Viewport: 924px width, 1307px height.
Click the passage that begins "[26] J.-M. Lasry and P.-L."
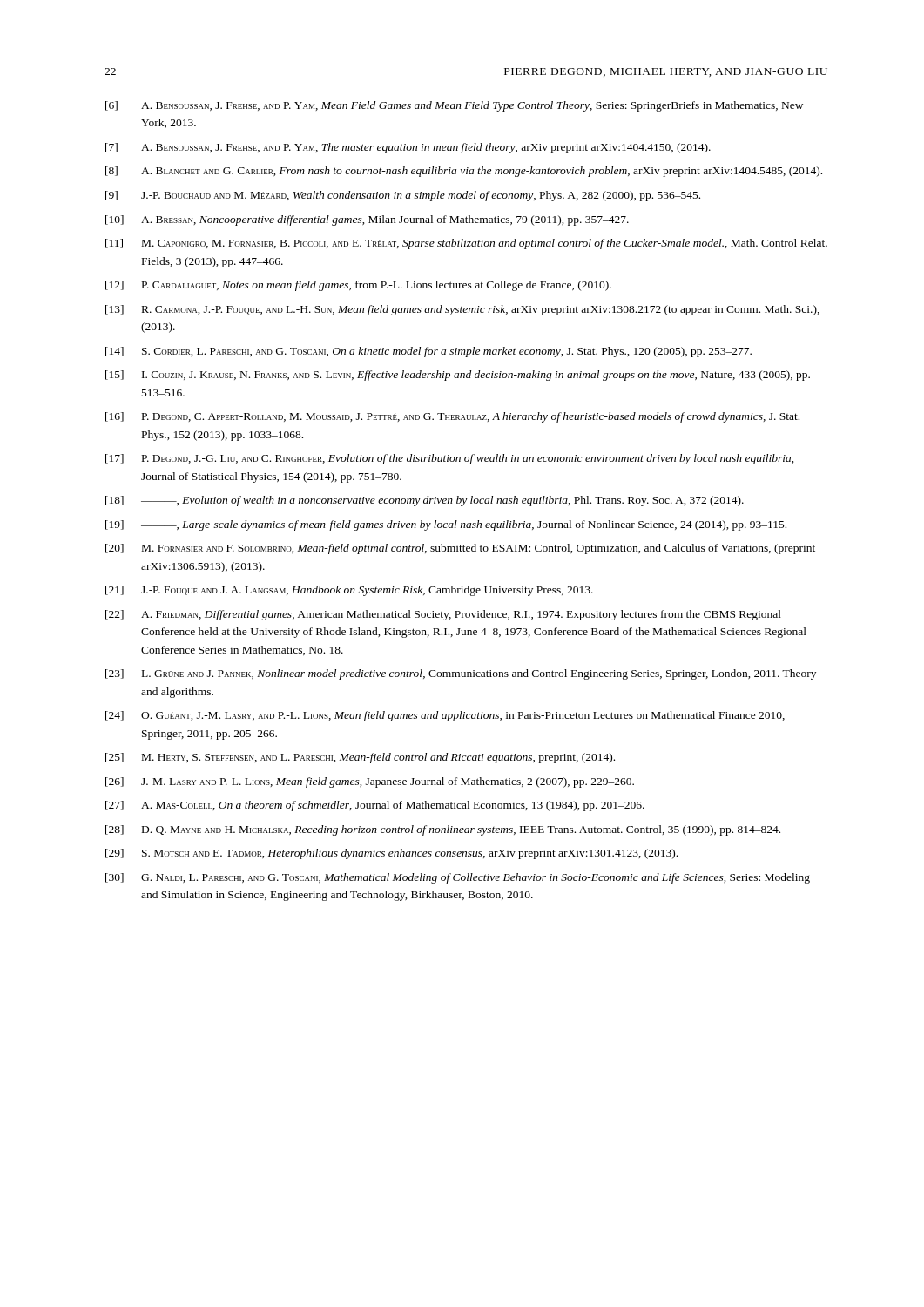click(466, 782)
